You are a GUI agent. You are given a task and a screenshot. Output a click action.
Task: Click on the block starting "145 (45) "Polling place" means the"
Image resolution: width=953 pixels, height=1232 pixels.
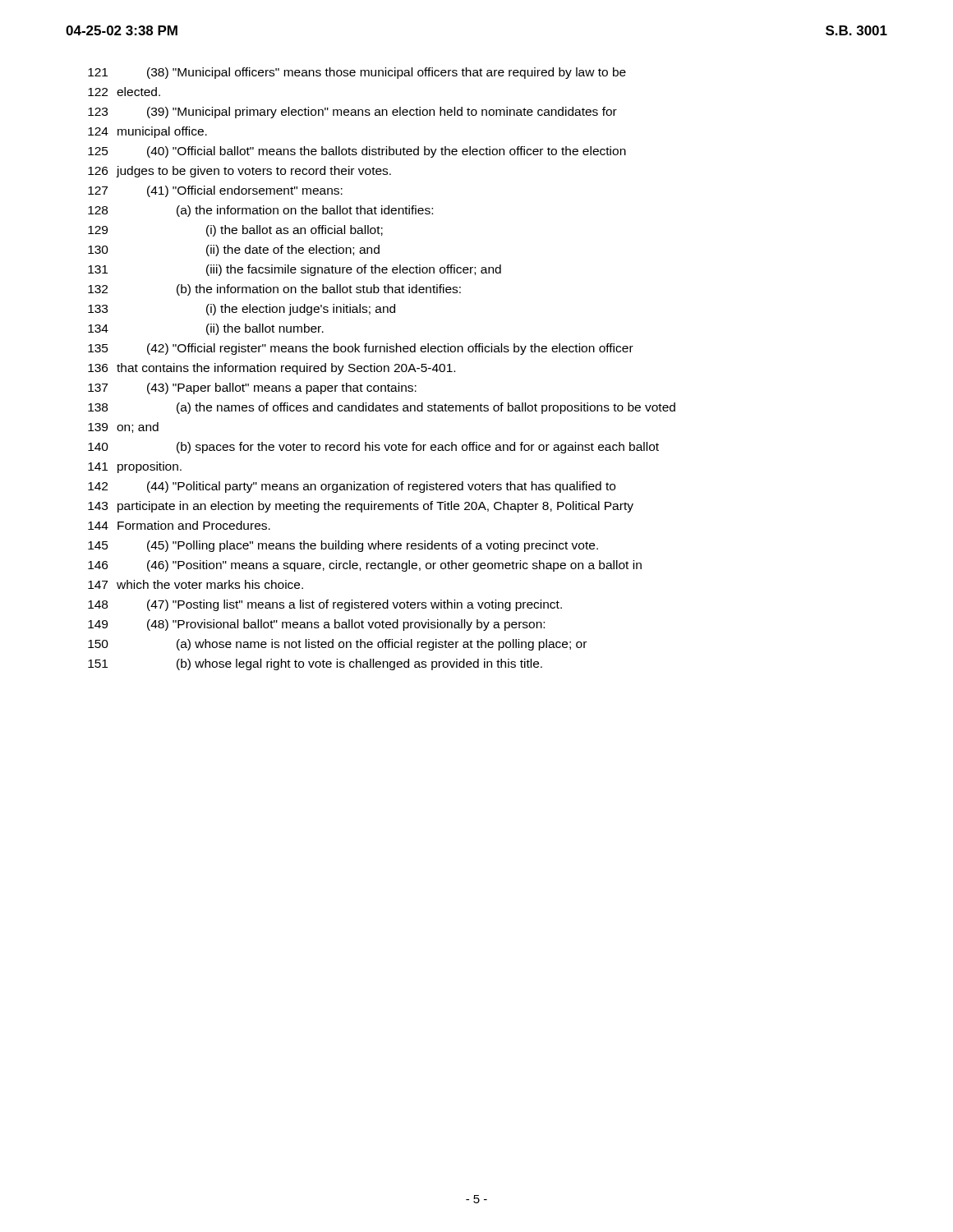click(x=476, y=546)
